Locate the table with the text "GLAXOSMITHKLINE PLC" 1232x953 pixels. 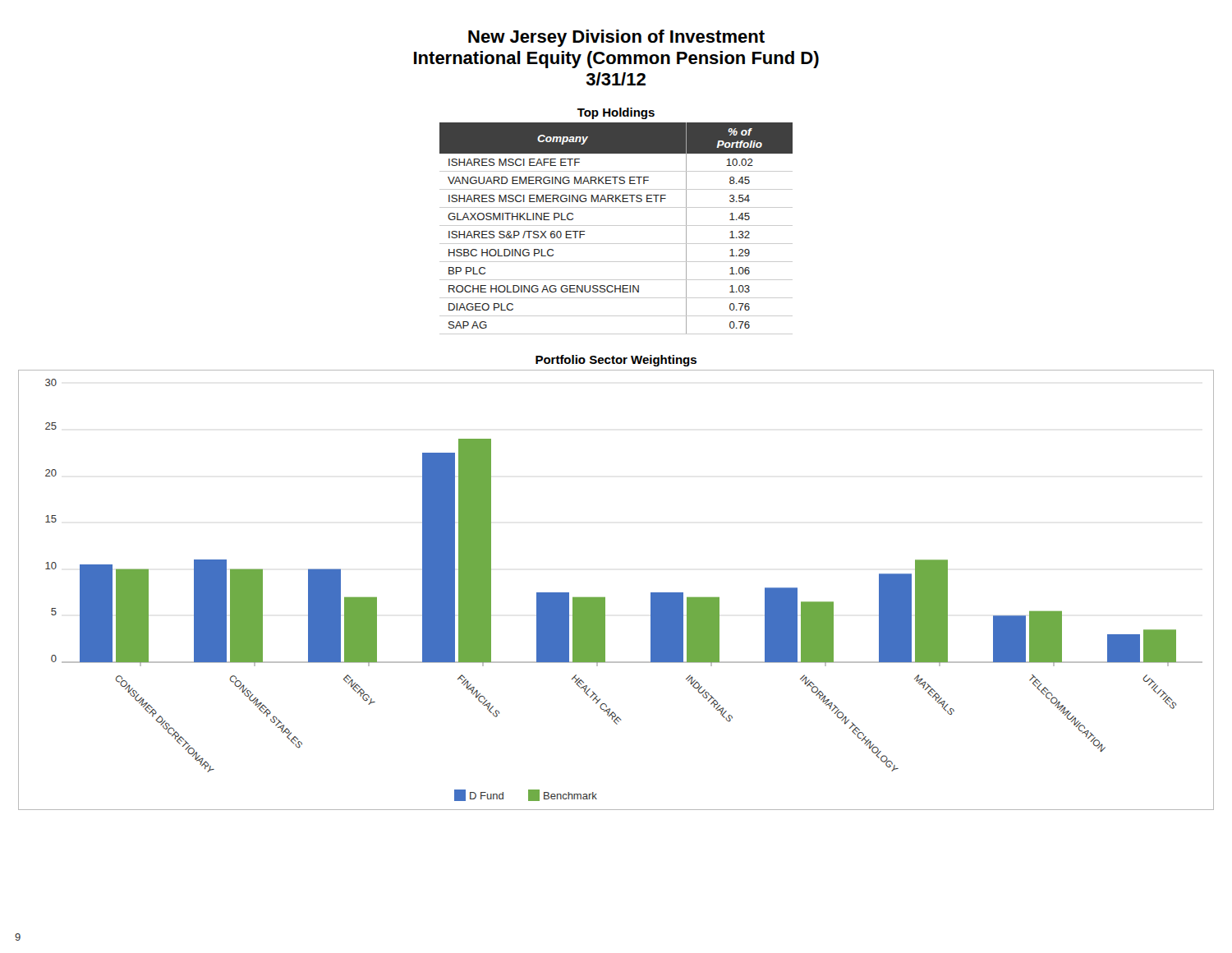coord(616,228)
